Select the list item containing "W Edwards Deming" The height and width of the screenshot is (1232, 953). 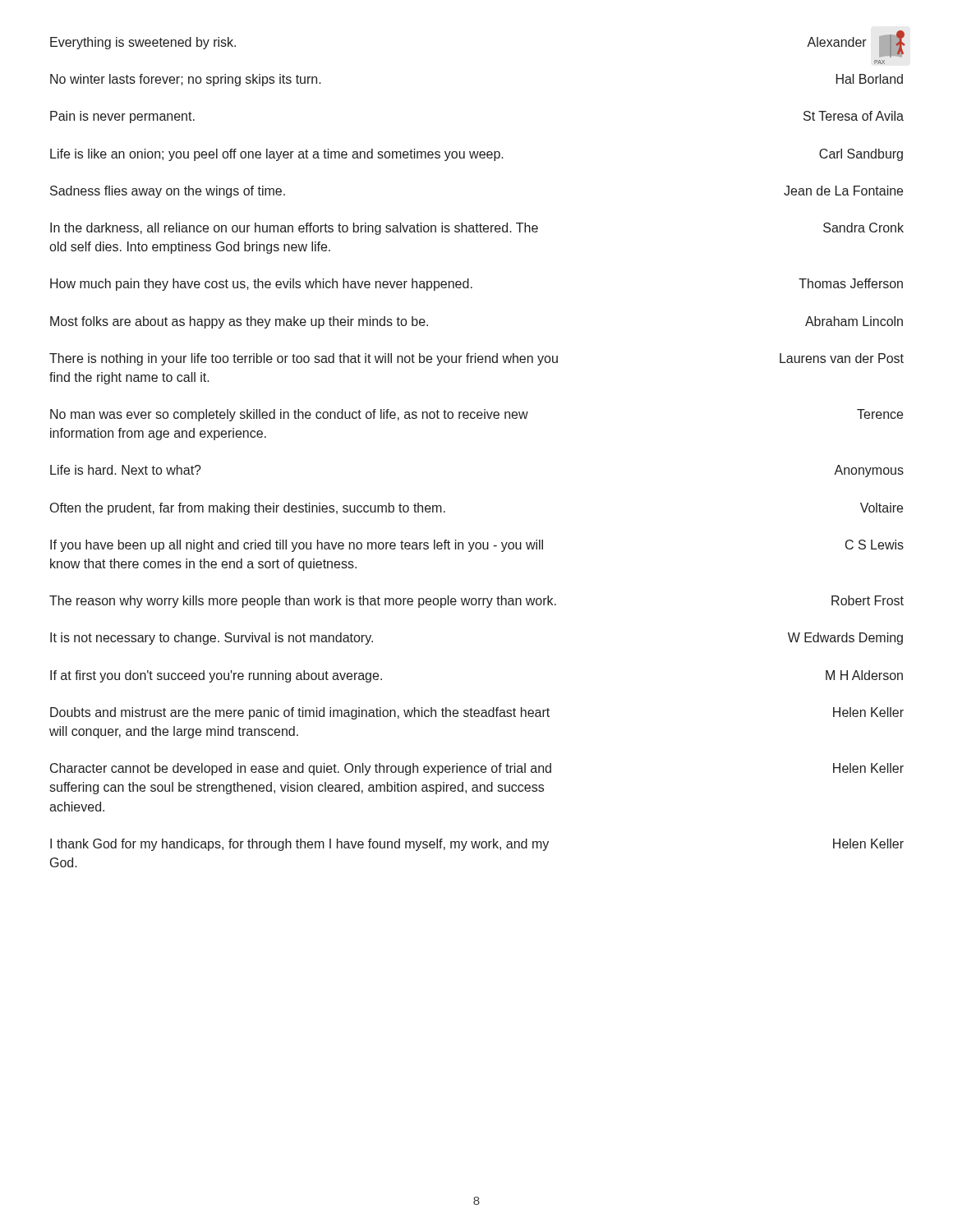click(846, 638)
